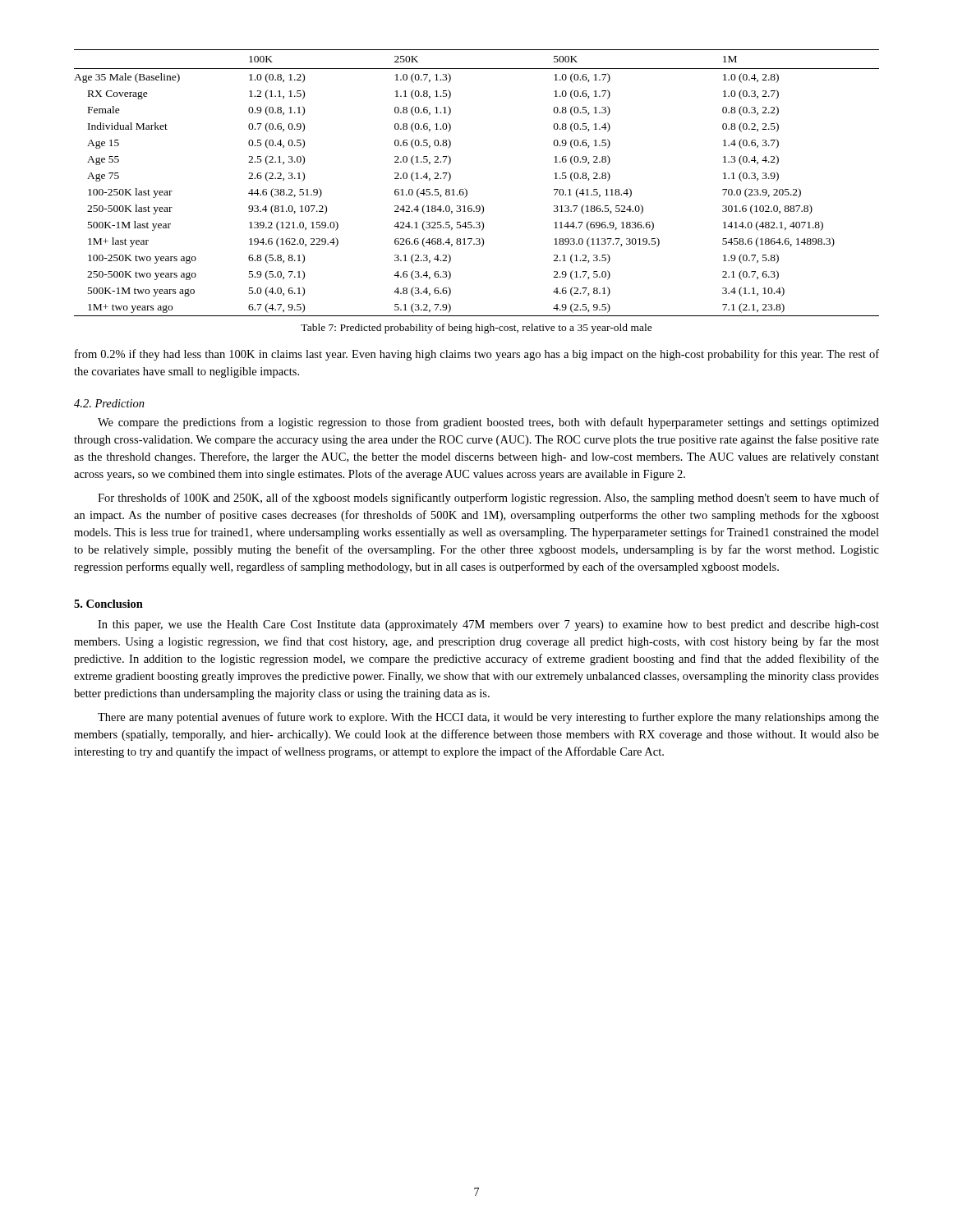The image size is (953, 1232).
Task: Locate the caption that says "Table 7: Predicted probability of being high-cost,"
Action: (476, 327)
